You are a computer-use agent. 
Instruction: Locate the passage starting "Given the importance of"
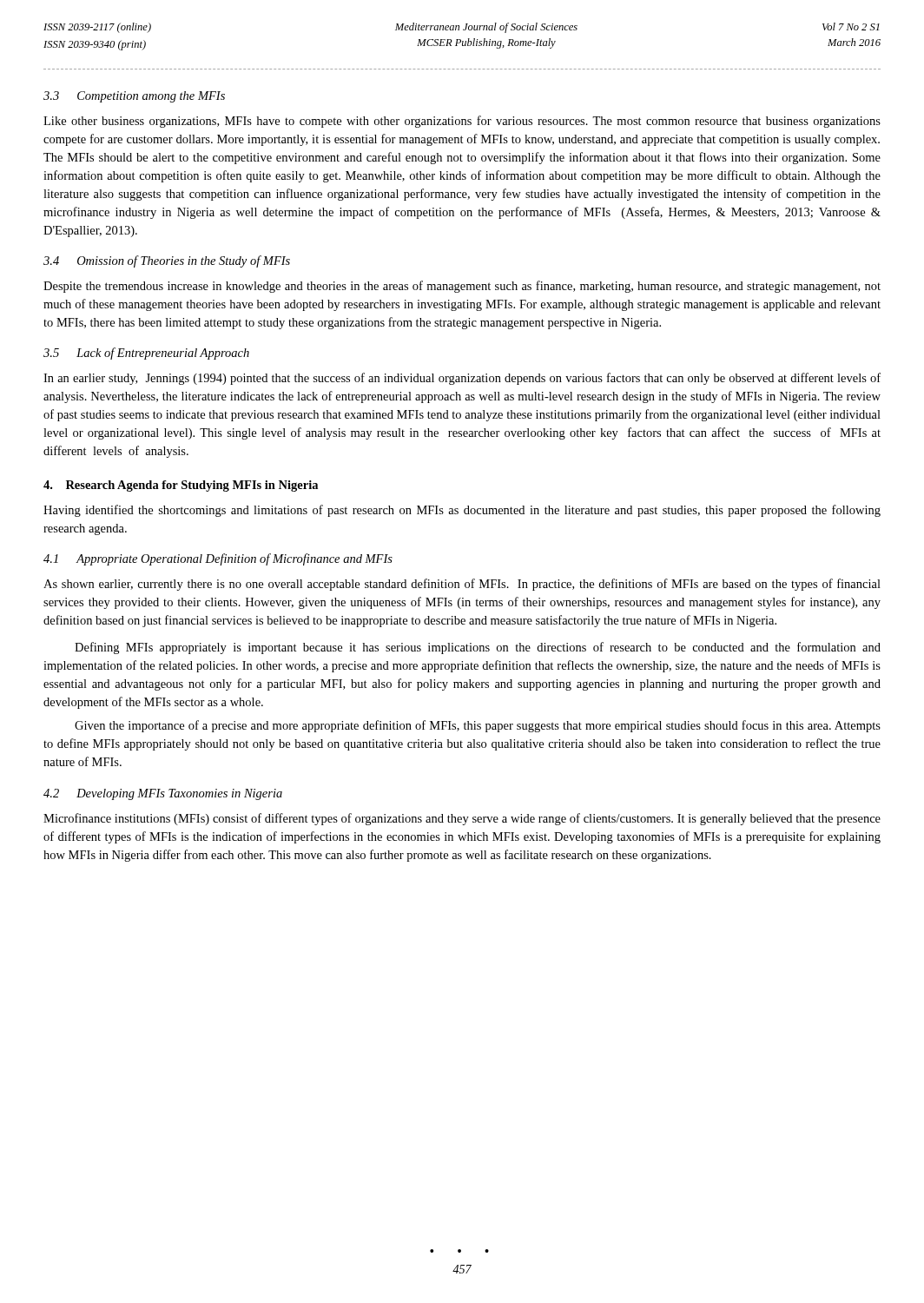pos(462,744)
